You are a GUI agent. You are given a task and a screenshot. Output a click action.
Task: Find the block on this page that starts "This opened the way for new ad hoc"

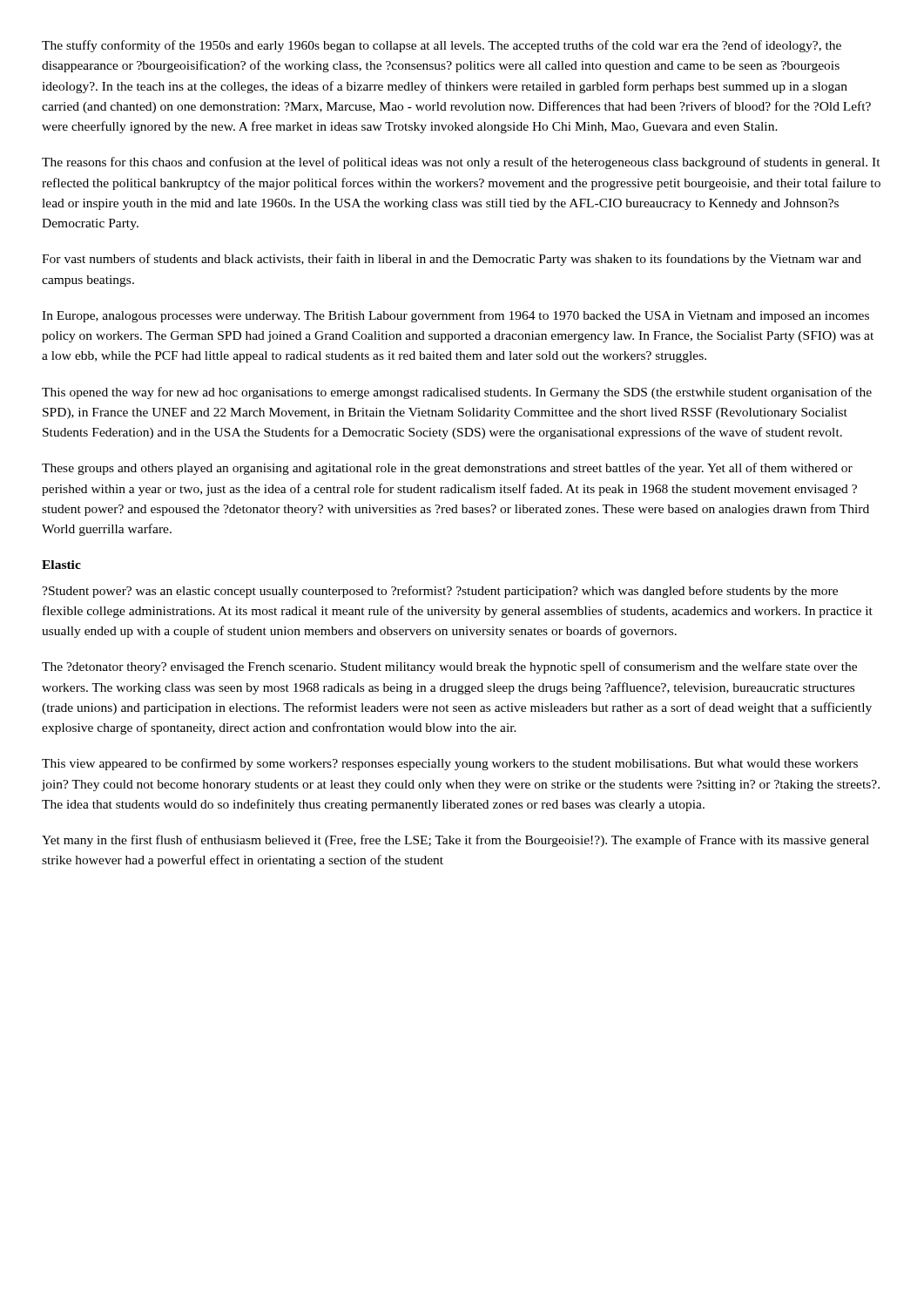pos(457,412)
